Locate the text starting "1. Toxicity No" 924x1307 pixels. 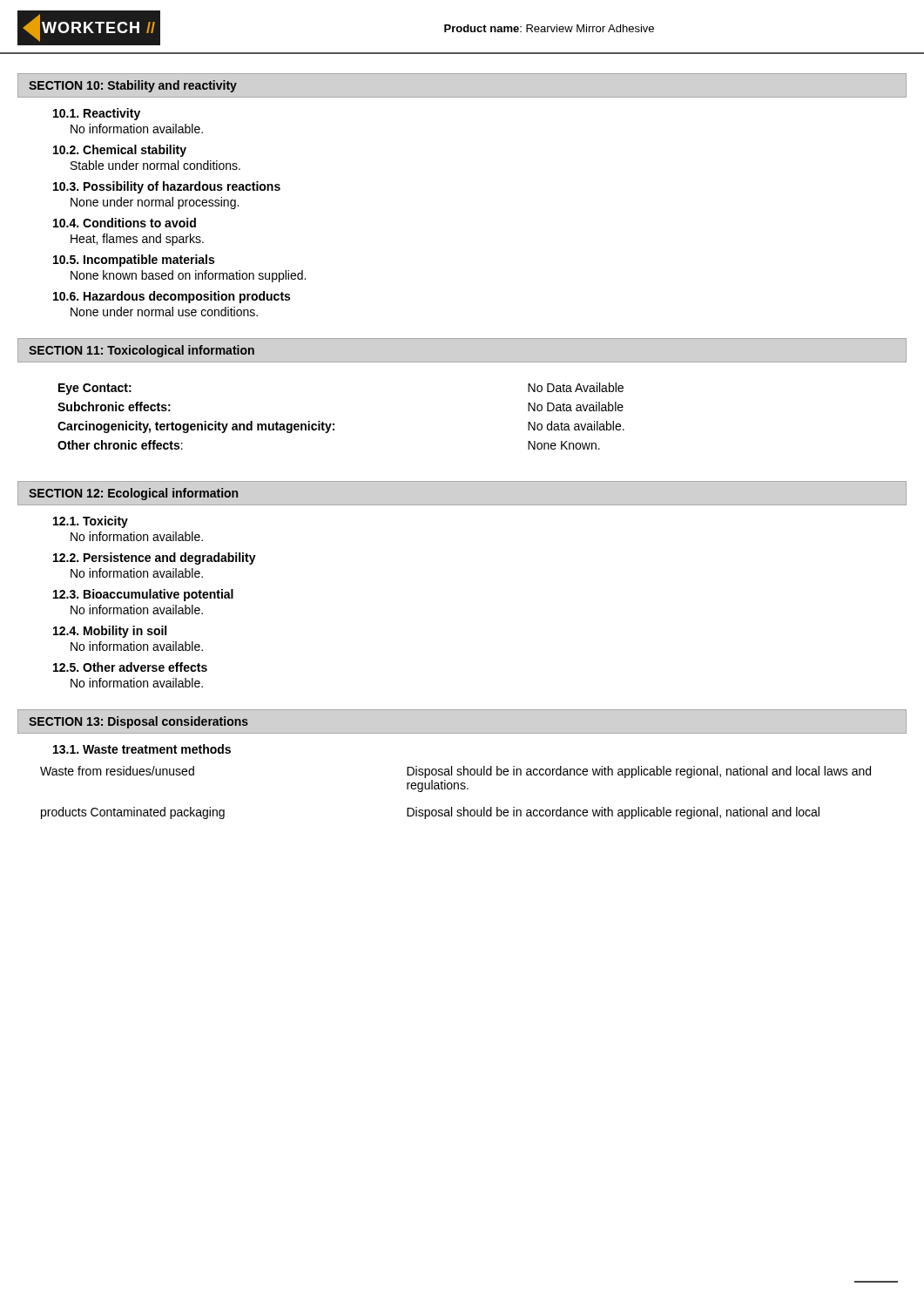pos(91,522)
